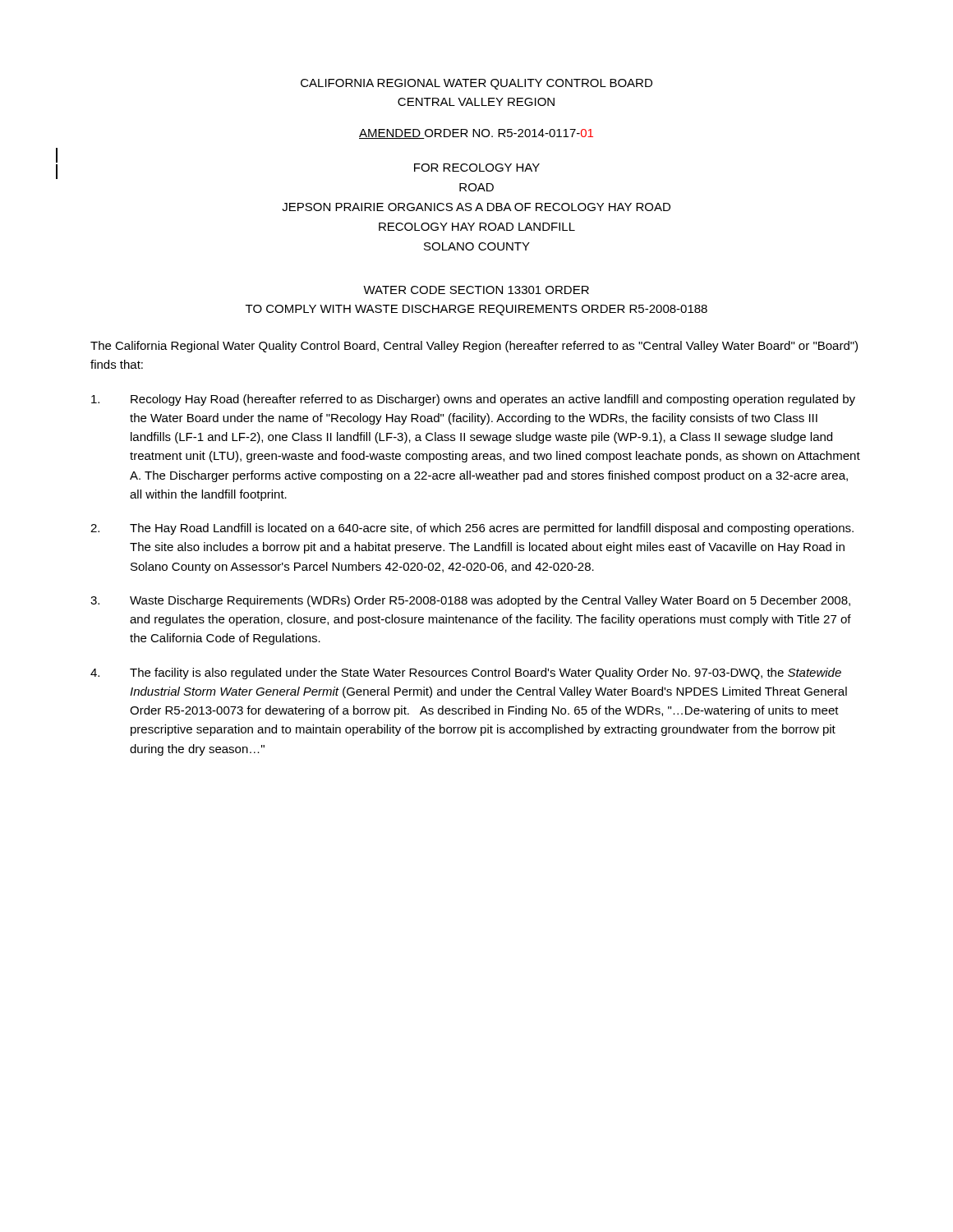Locate the title containing "FOR RECOLOGY HAY ROAD JEPSON PRAIRIE ORGANICS"
Viewport: 953px width, 1232px height.
[x=476, y=207]
